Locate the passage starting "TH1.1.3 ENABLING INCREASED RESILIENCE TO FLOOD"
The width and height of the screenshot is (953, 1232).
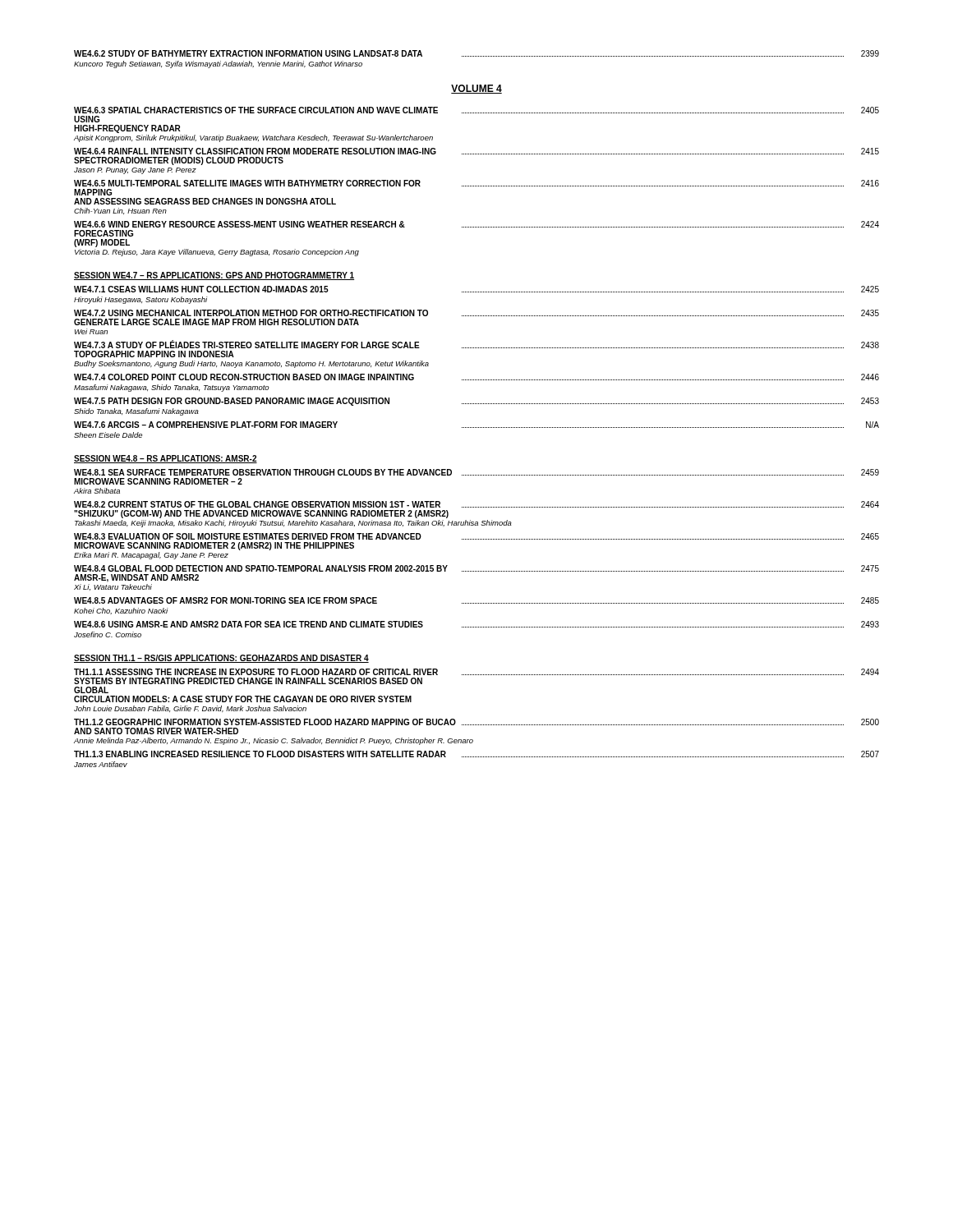click(476, 759)
